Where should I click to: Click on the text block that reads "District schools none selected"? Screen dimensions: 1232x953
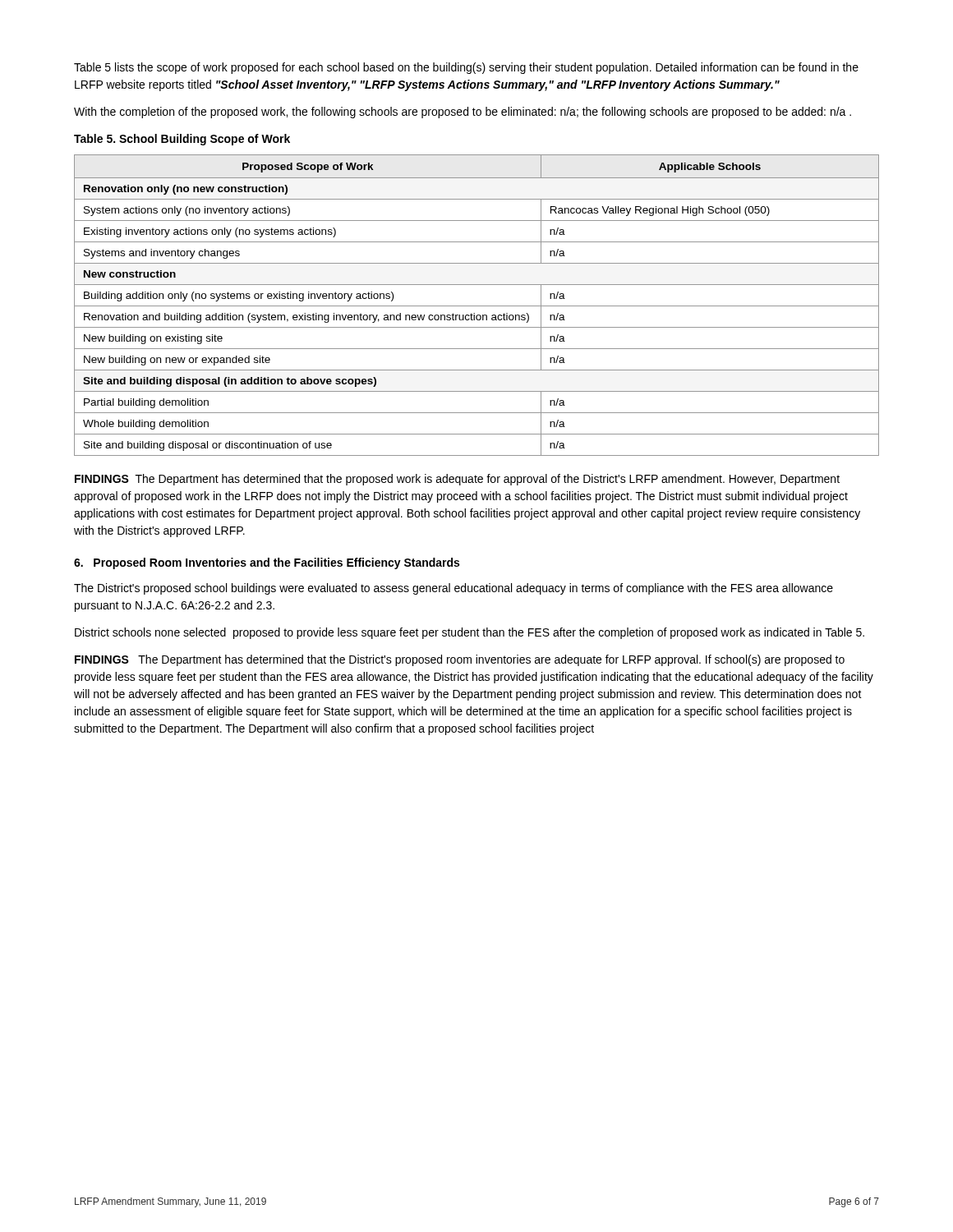(x=470, y=632)
